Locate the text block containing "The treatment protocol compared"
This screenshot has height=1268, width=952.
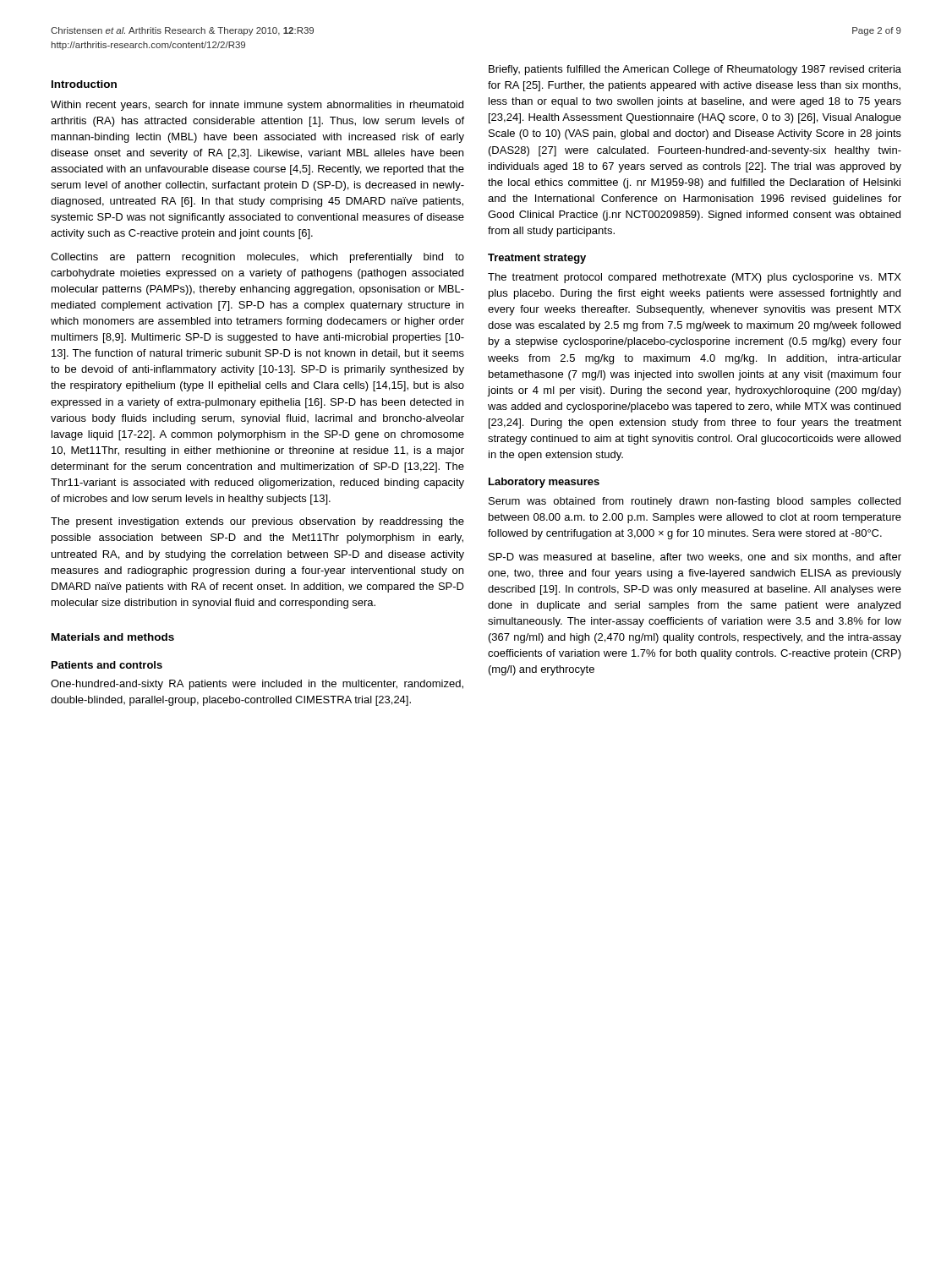[x=695, y=366]
